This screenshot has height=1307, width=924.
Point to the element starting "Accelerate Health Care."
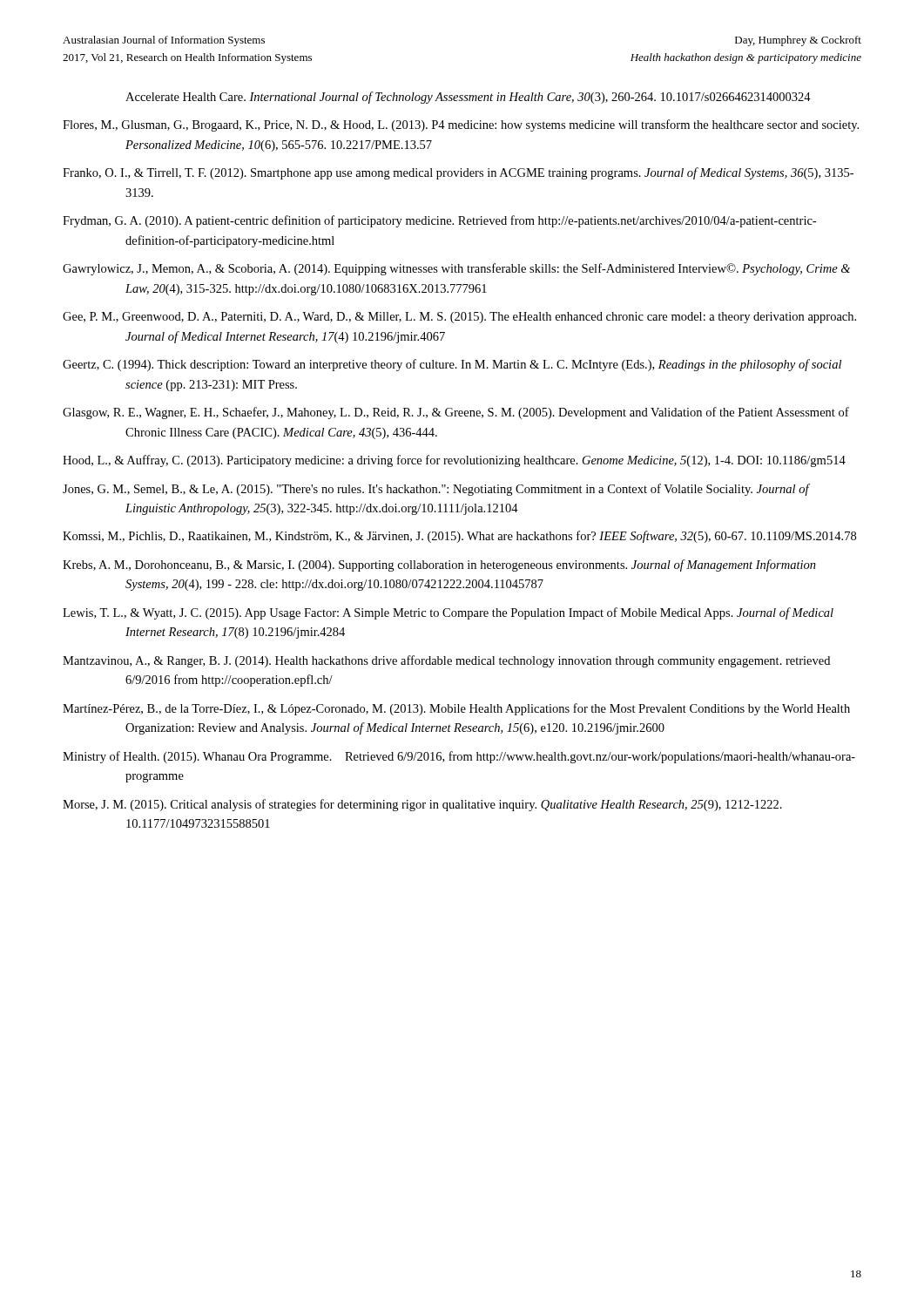pos(468,97)
